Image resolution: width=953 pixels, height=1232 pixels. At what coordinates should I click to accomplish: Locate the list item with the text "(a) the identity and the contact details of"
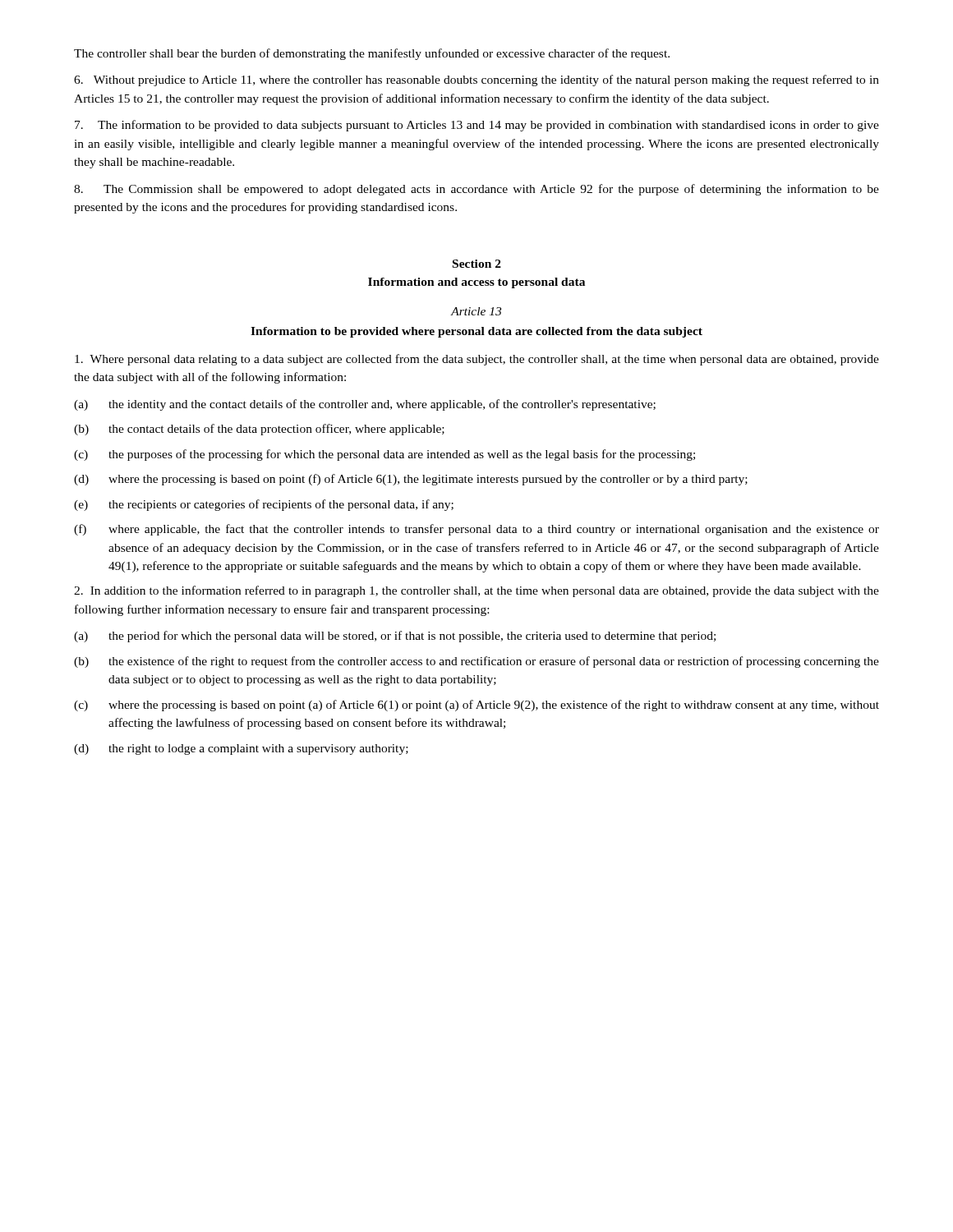click(476, 404)
